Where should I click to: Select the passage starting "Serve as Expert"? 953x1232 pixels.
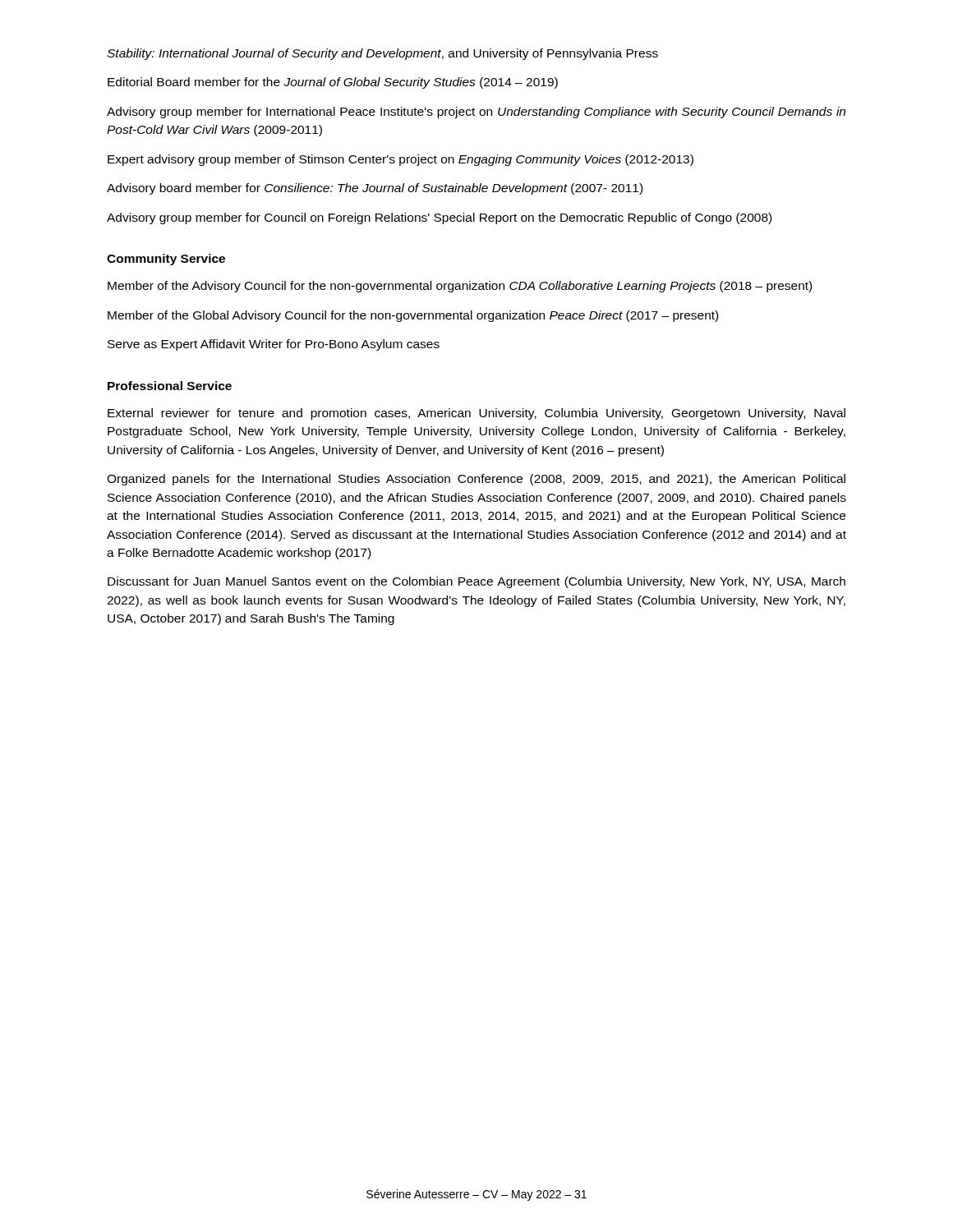[x=273, y=344]
